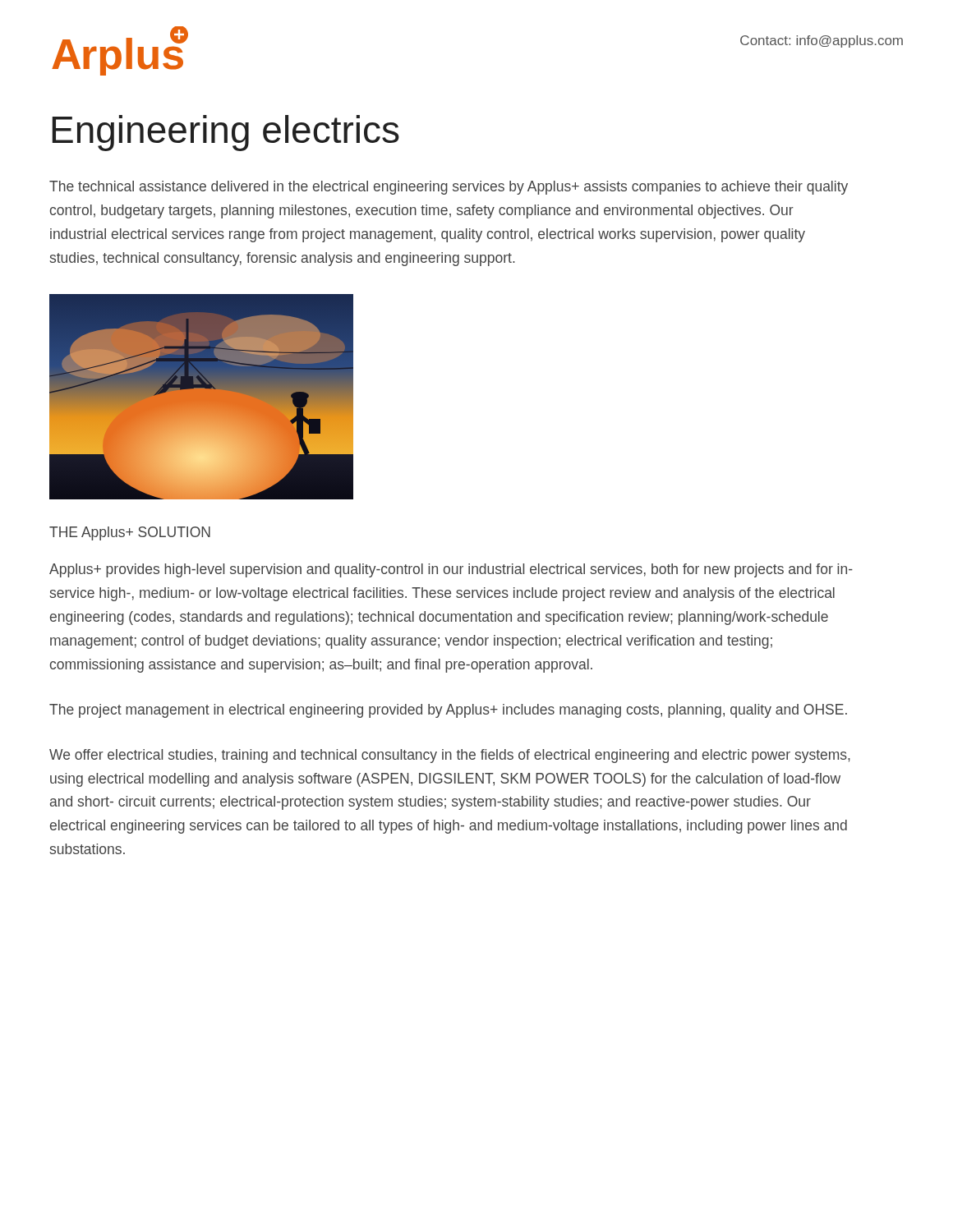
Task: Locate the text block that says "The project management in electrical engineering"
Action: (x=449, y=709)
